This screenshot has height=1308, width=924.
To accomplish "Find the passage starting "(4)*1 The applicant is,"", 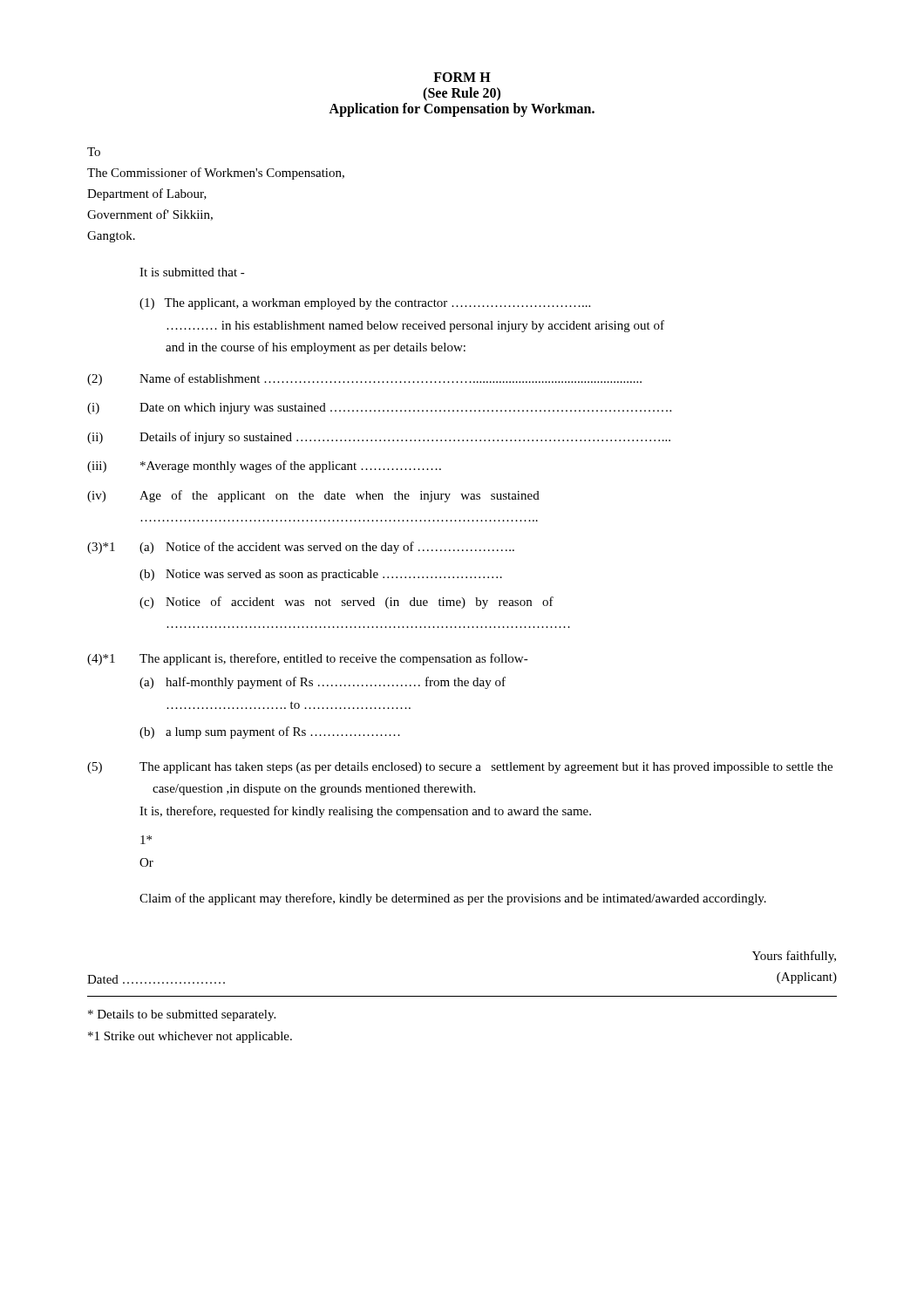I will point(308,659).
